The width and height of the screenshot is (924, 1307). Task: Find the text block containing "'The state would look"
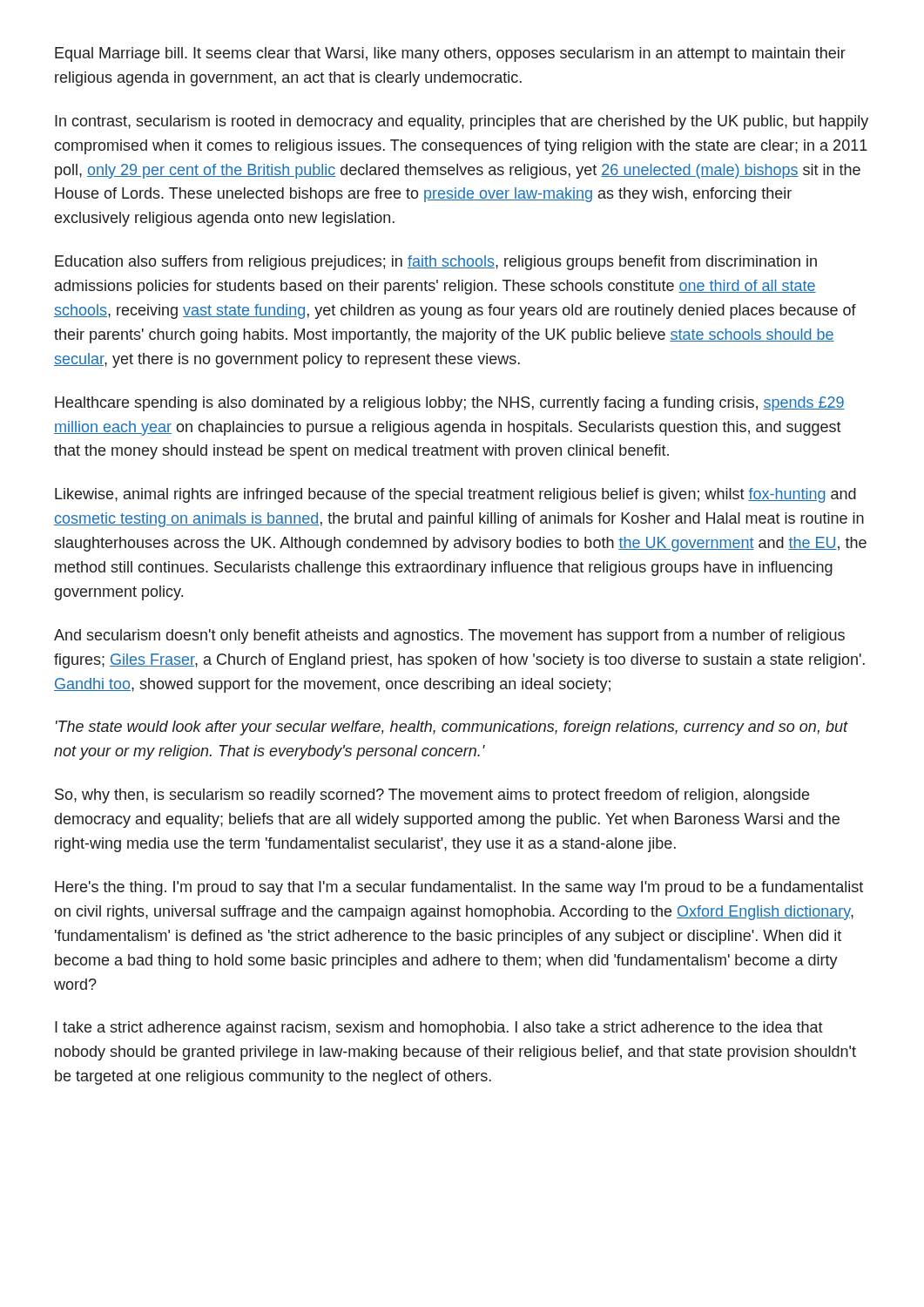451,739
